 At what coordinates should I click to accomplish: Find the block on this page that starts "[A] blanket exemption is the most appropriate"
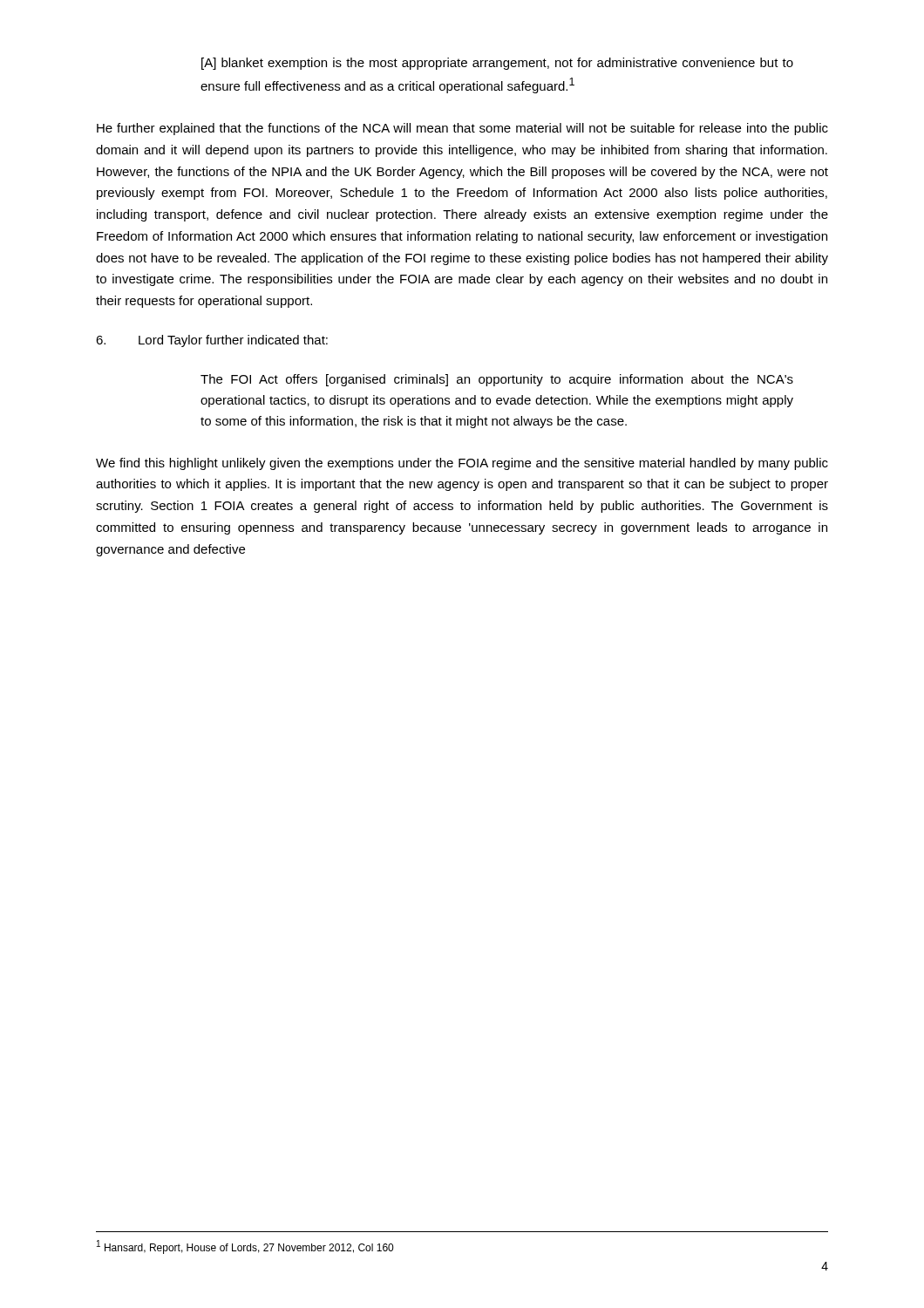[497, 74]
